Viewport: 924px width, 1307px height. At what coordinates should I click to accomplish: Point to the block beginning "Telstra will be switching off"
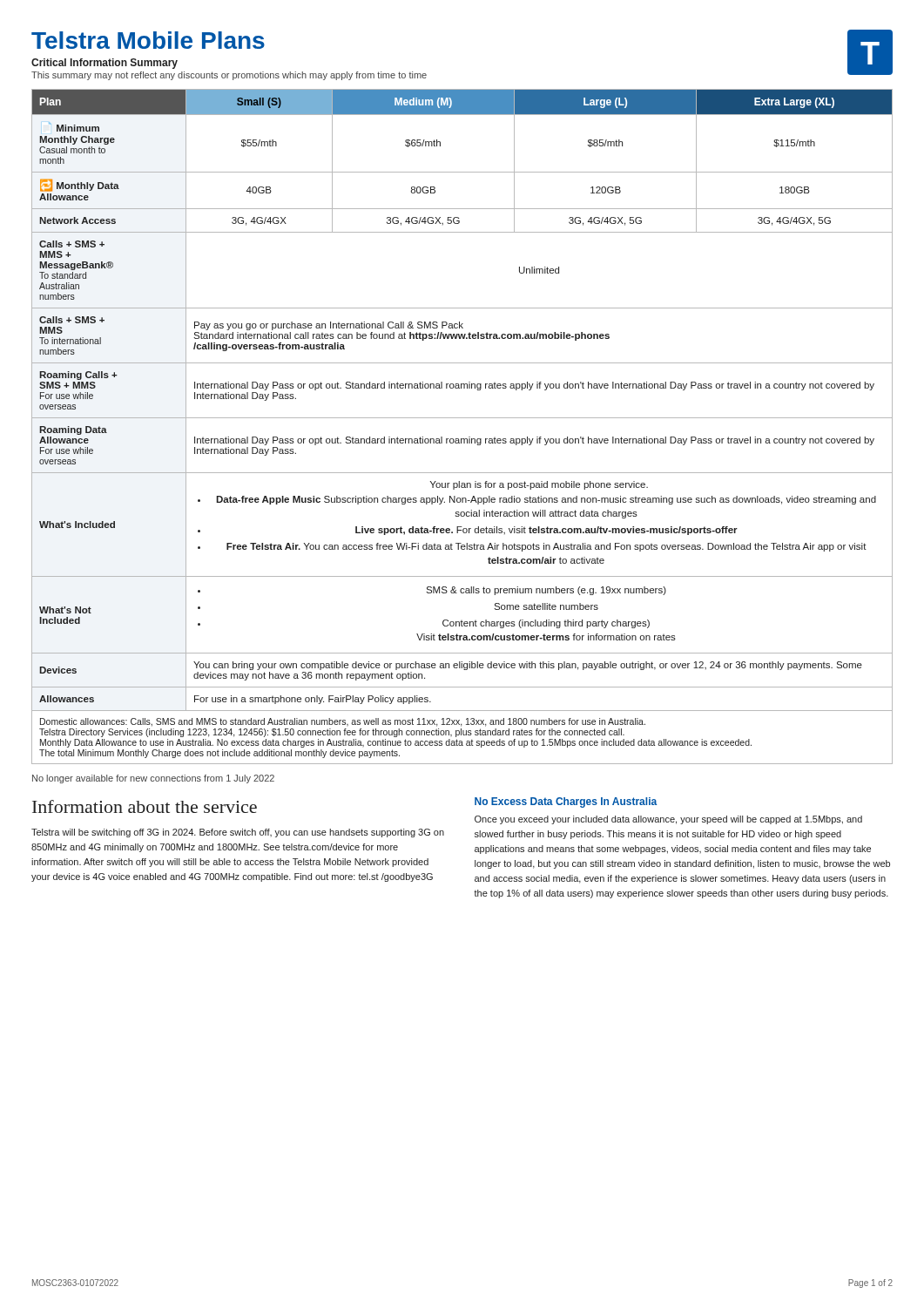click(x=238, y=854)
